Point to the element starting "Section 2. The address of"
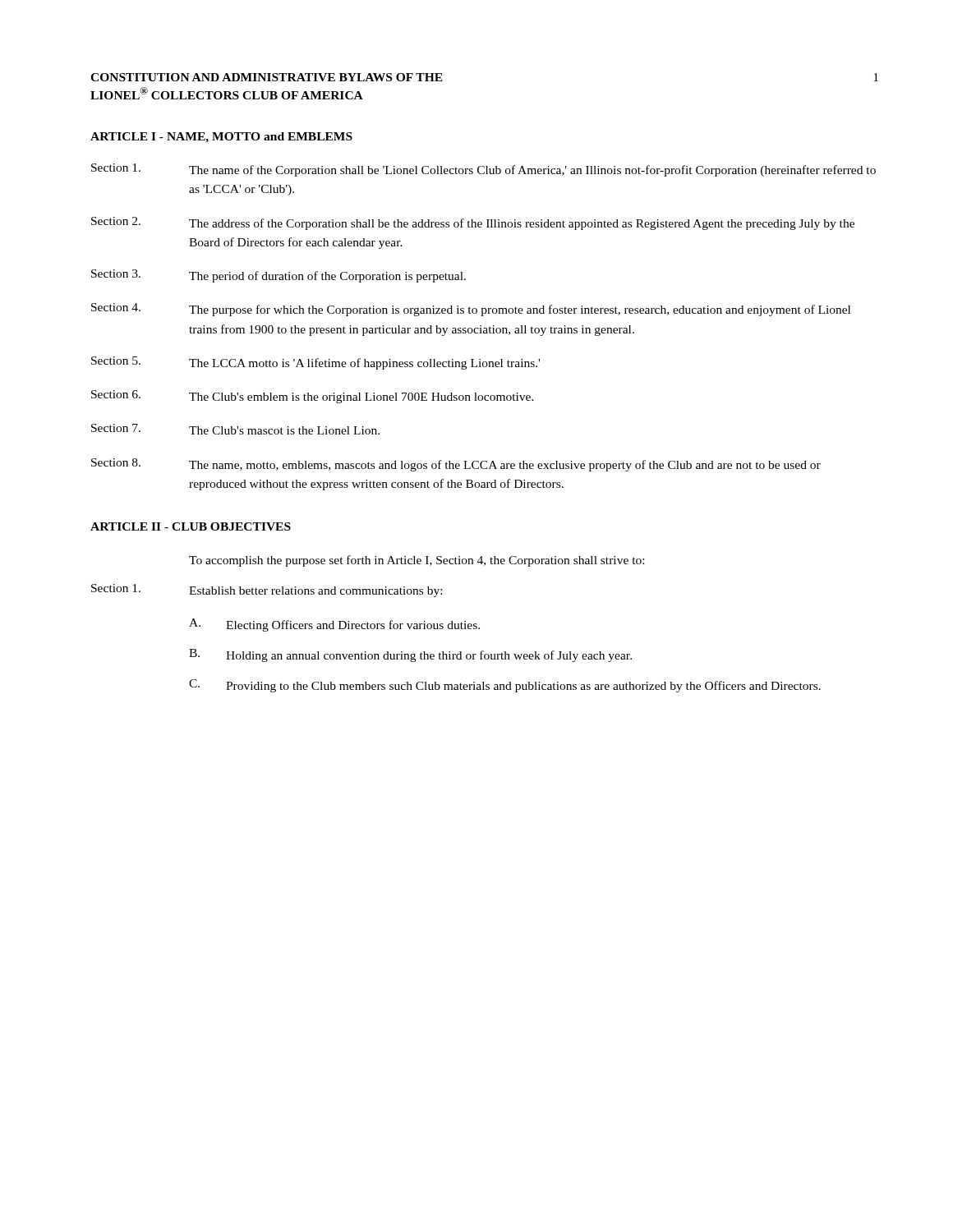Screen dimensions: 1232x953 (x=485, y=232)
